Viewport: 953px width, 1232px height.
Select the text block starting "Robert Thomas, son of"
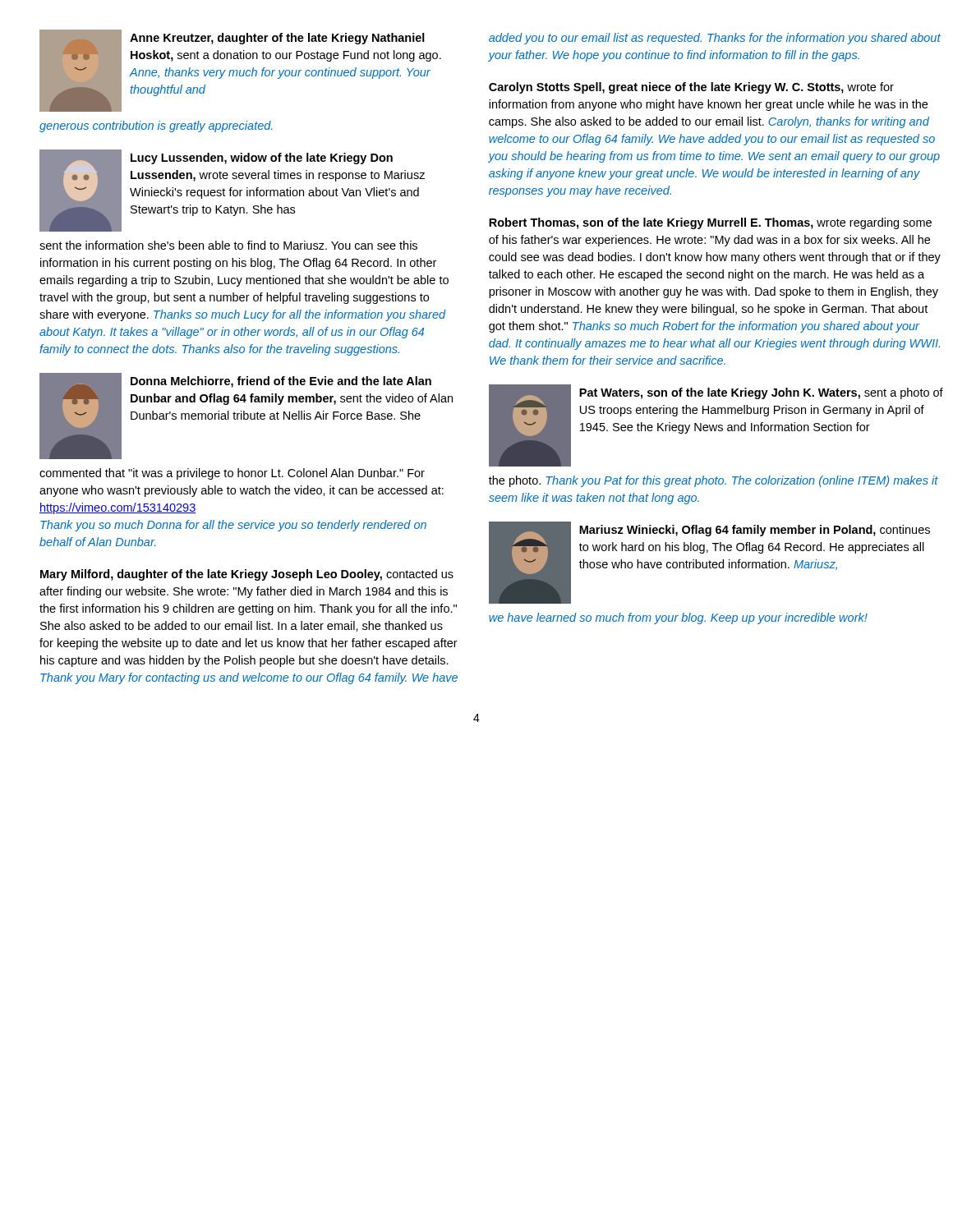tap(716, 292)
